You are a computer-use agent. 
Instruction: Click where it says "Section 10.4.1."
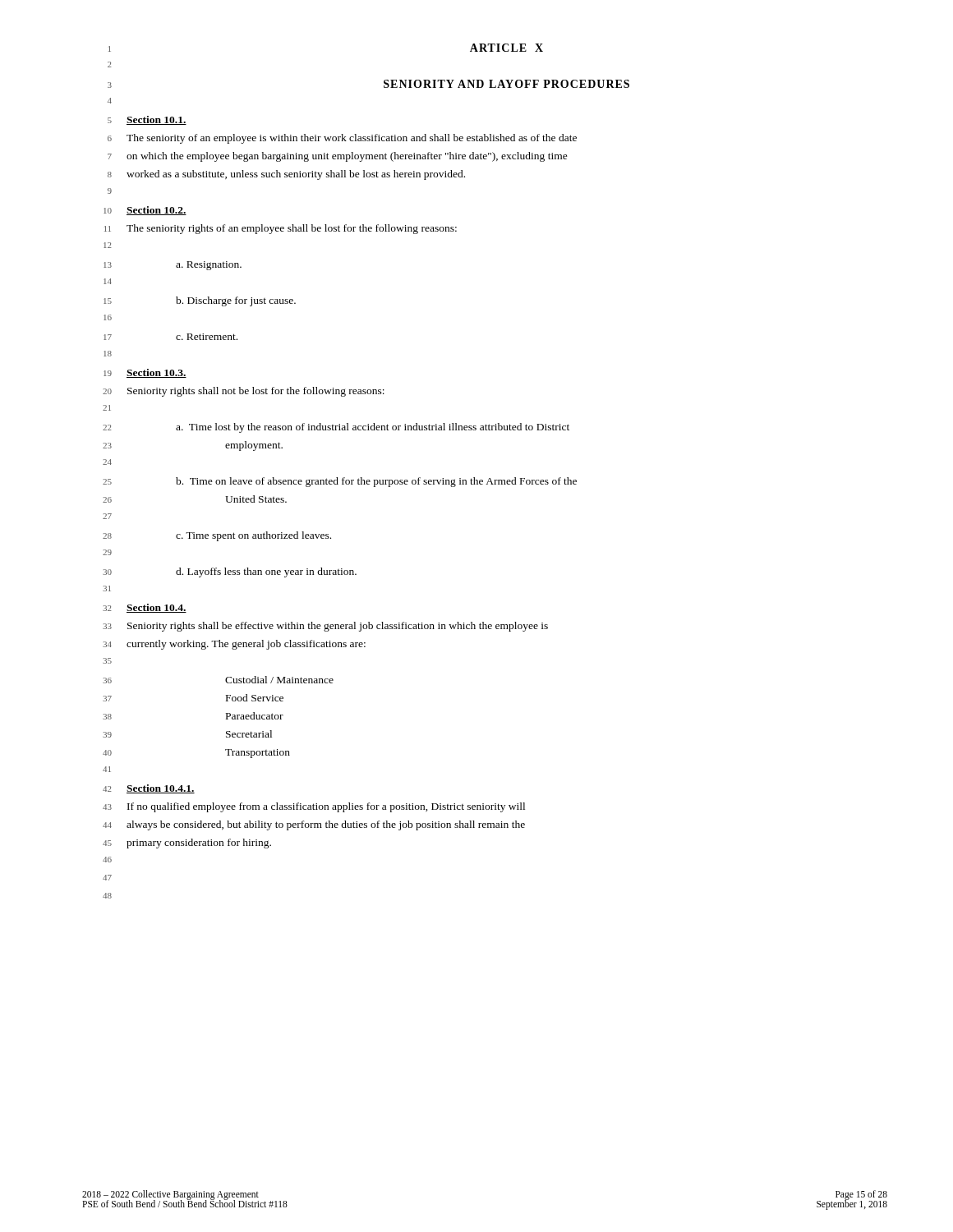click(x=160, y=788)
